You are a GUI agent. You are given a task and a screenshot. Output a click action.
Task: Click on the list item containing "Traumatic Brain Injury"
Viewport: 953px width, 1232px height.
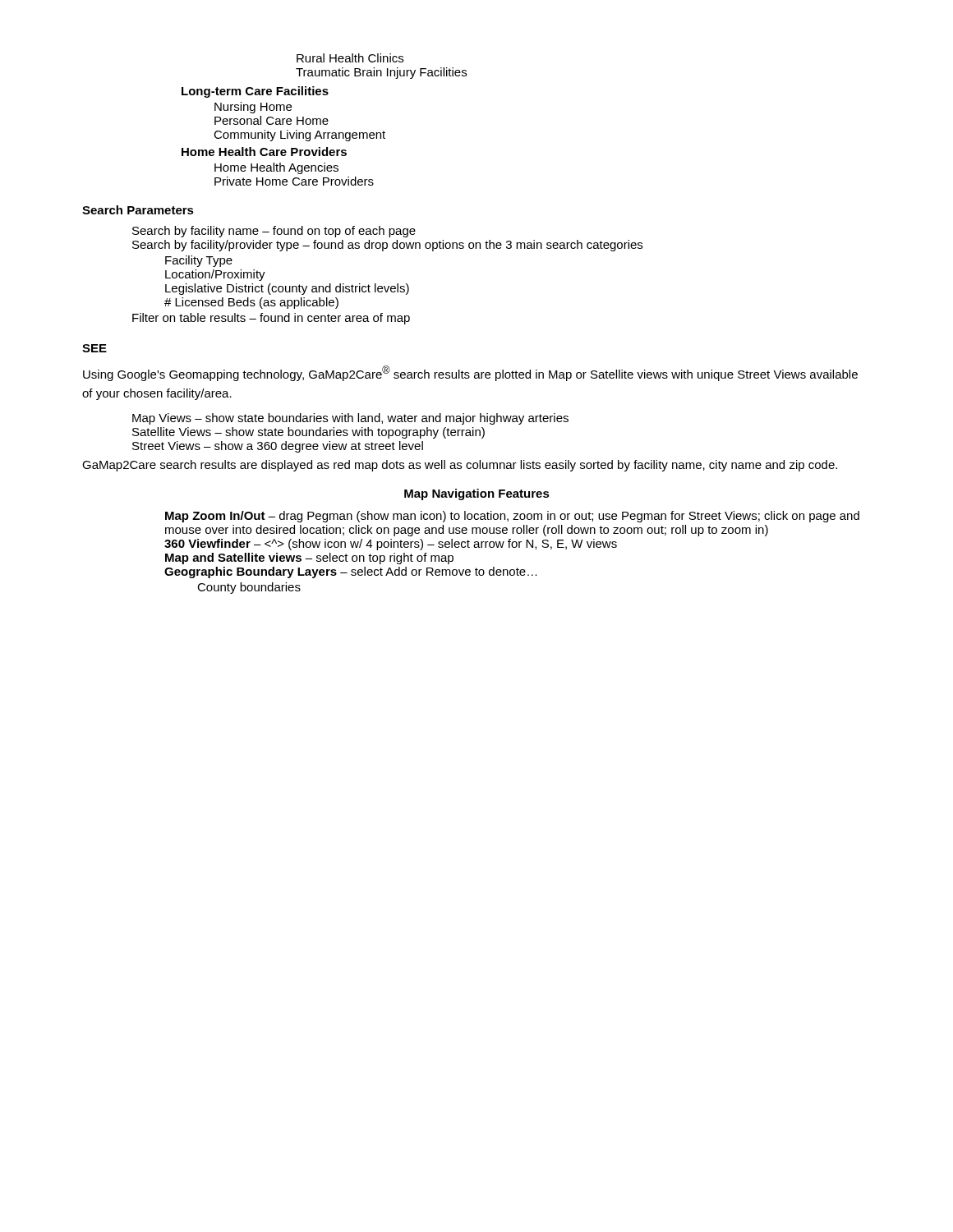click(381, 73)
